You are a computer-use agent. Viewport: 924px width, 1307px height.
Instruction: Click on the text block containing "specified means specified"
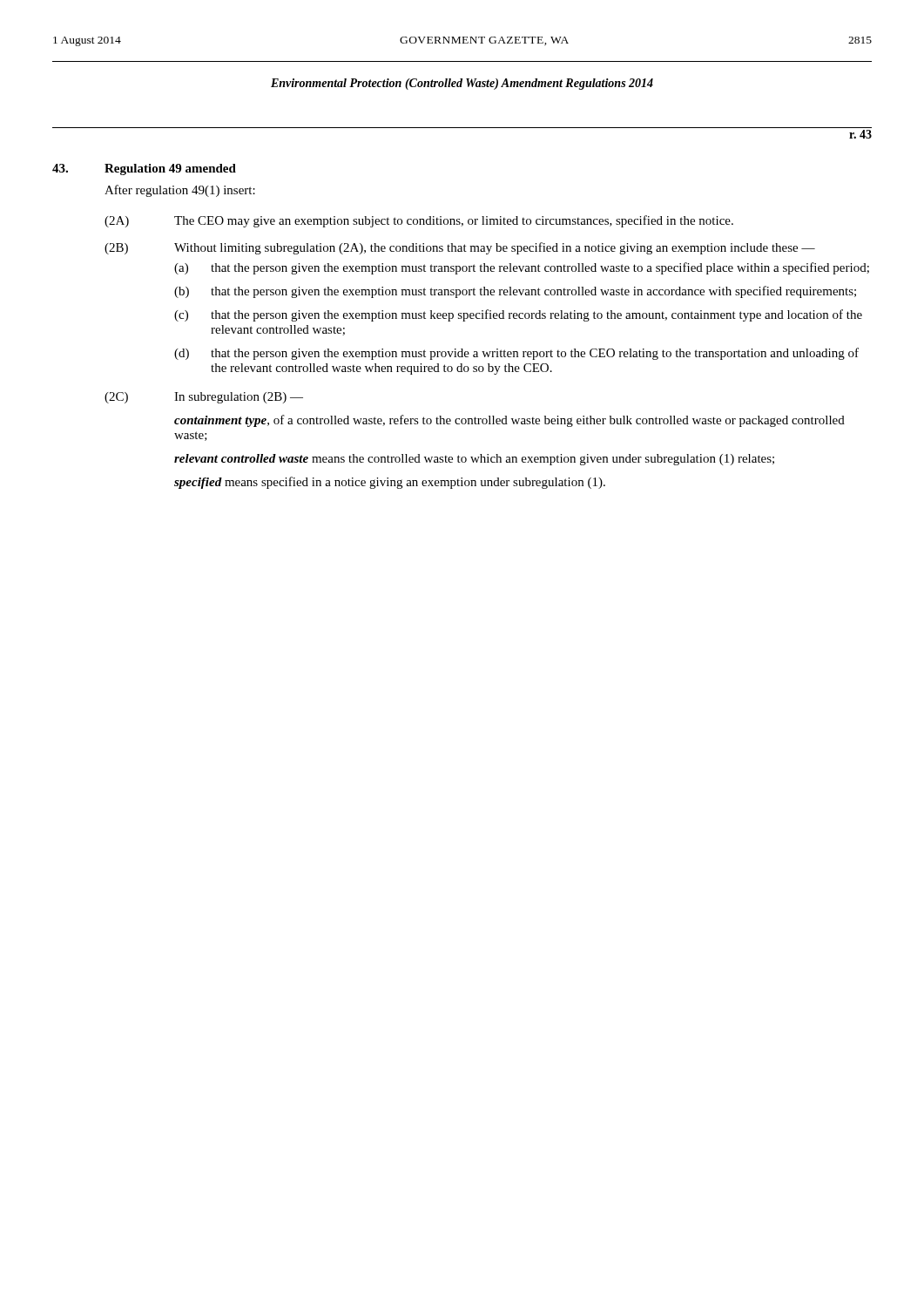click(523, 482)
